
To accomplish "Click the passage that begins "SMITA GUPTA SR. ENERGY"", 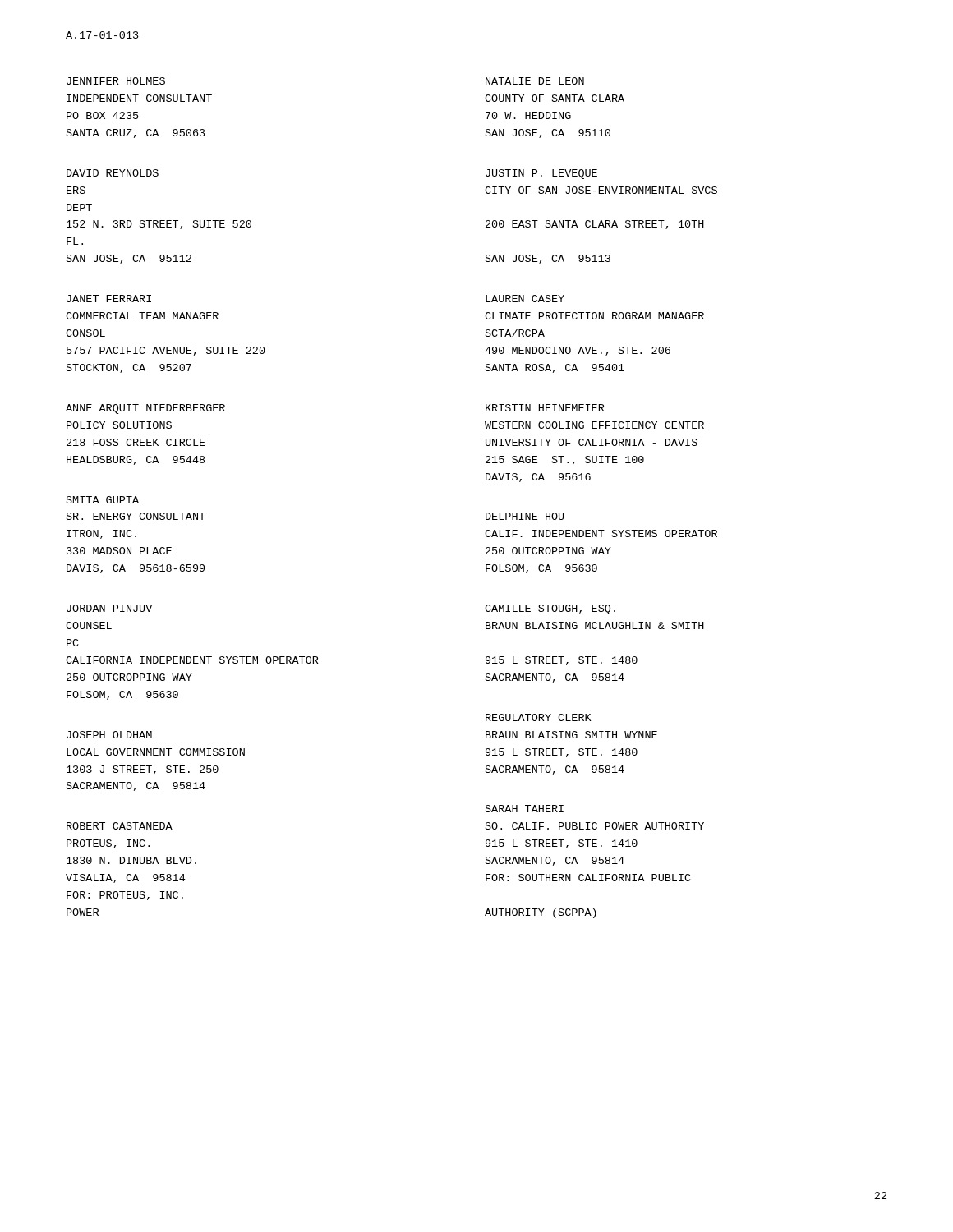I will point(136,535).
